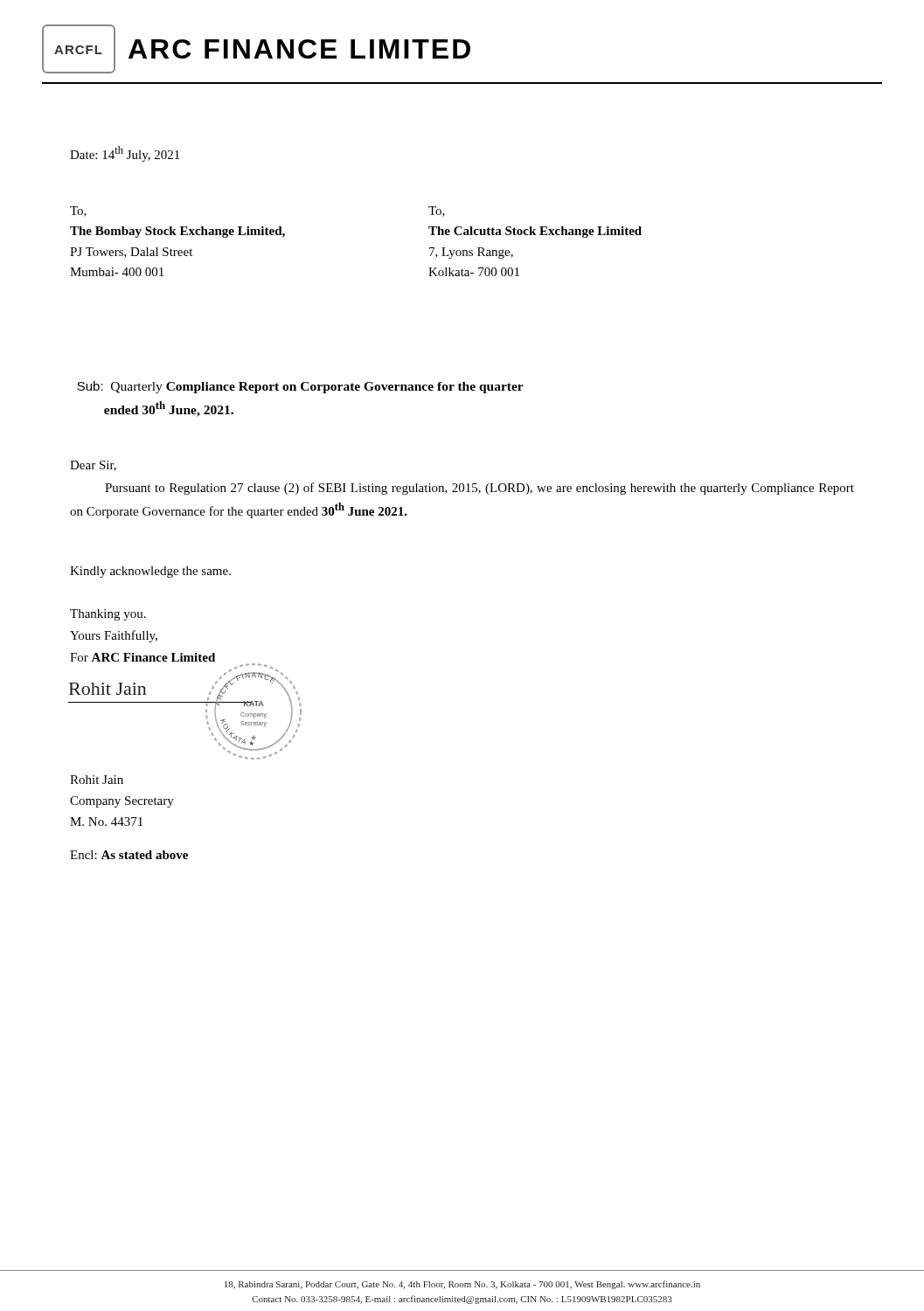The width and height of the screenshot is (924, 1311).
Task: Find "Date: 14th July, 2021" on this page
Action: click(125, 153)
